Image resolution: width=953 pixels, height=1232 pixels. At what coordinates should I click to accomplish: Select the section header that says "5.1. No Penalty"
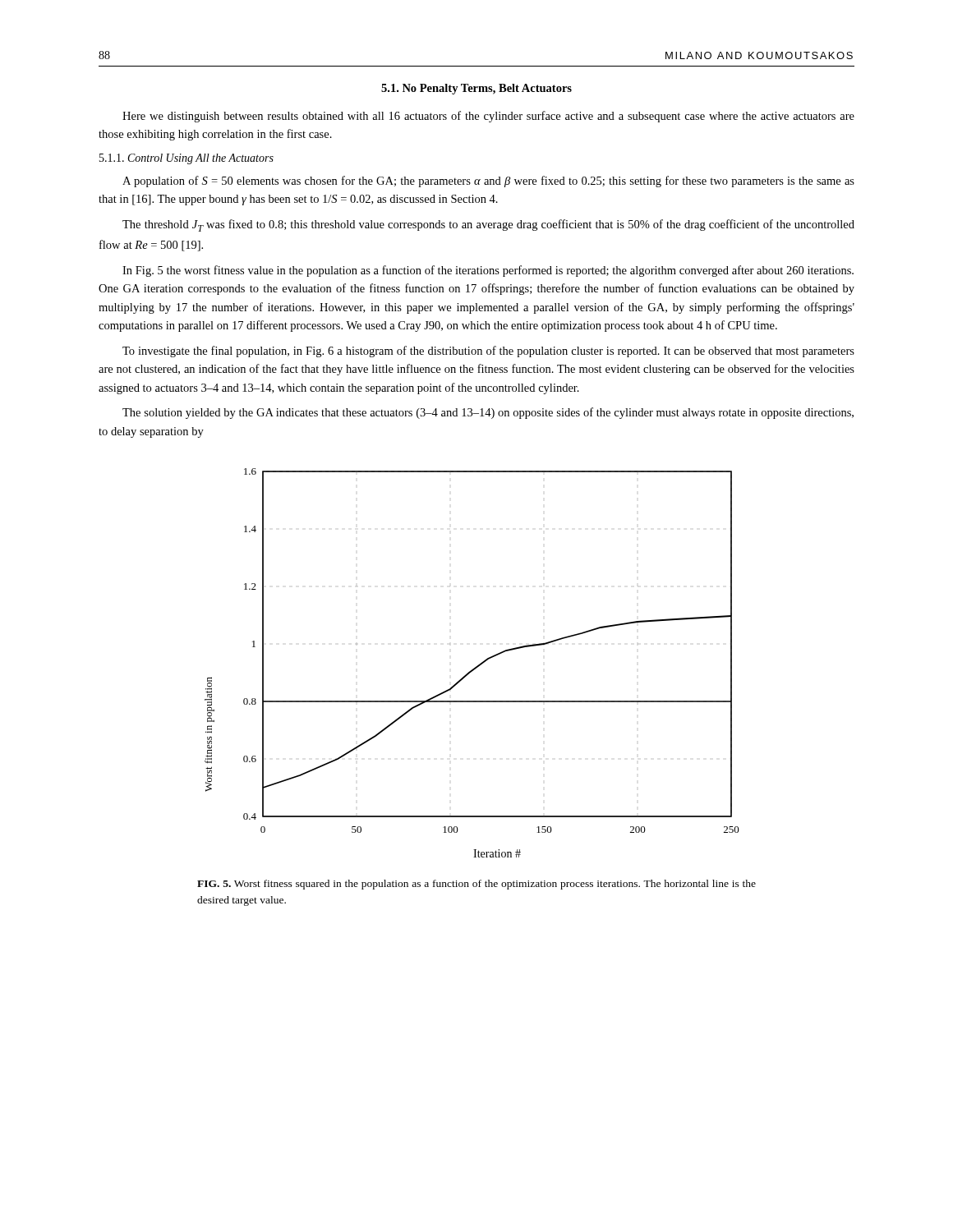coord(476,88)
